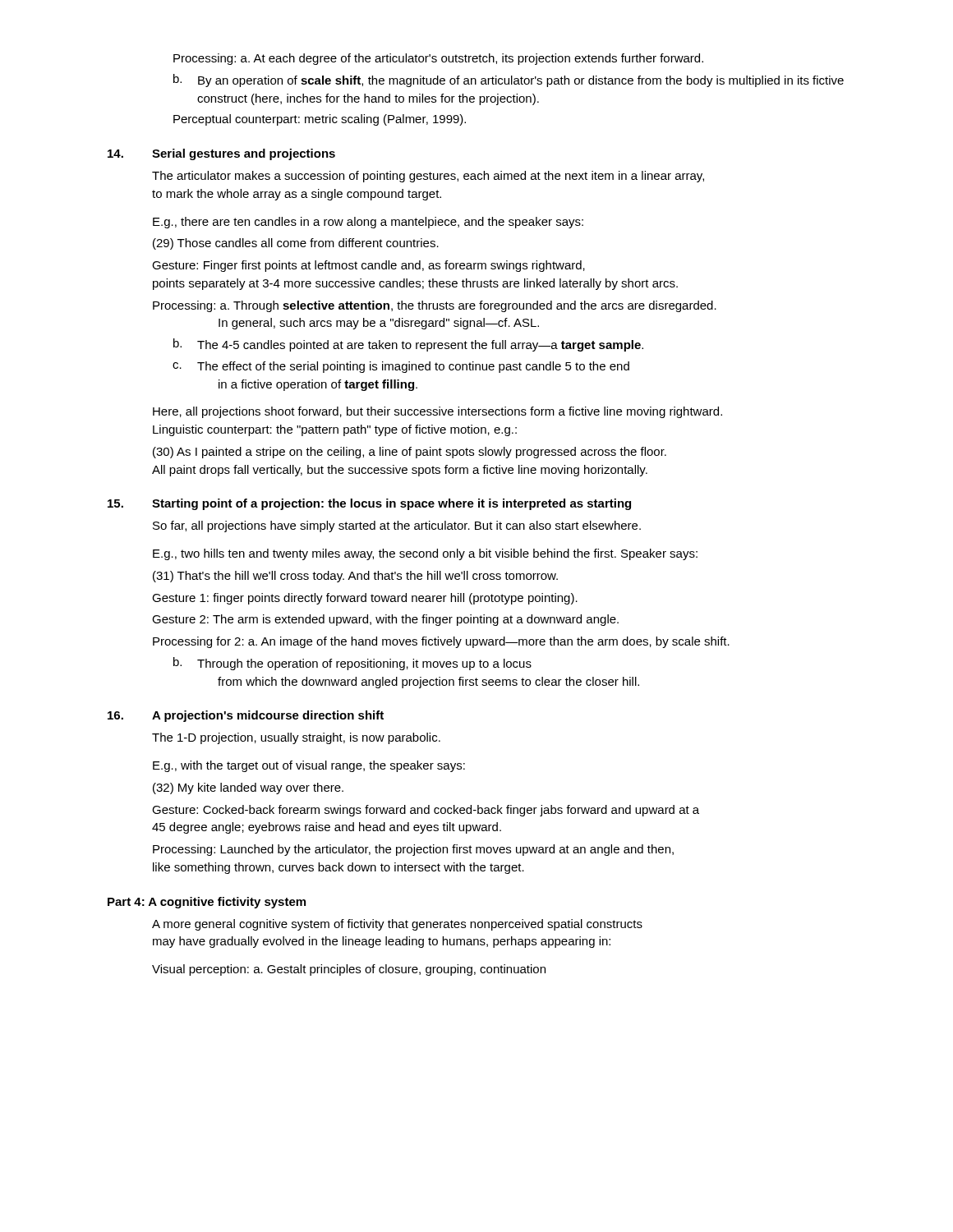Find the text block containing "Processing: a. Through selective"

click(520, 314)
